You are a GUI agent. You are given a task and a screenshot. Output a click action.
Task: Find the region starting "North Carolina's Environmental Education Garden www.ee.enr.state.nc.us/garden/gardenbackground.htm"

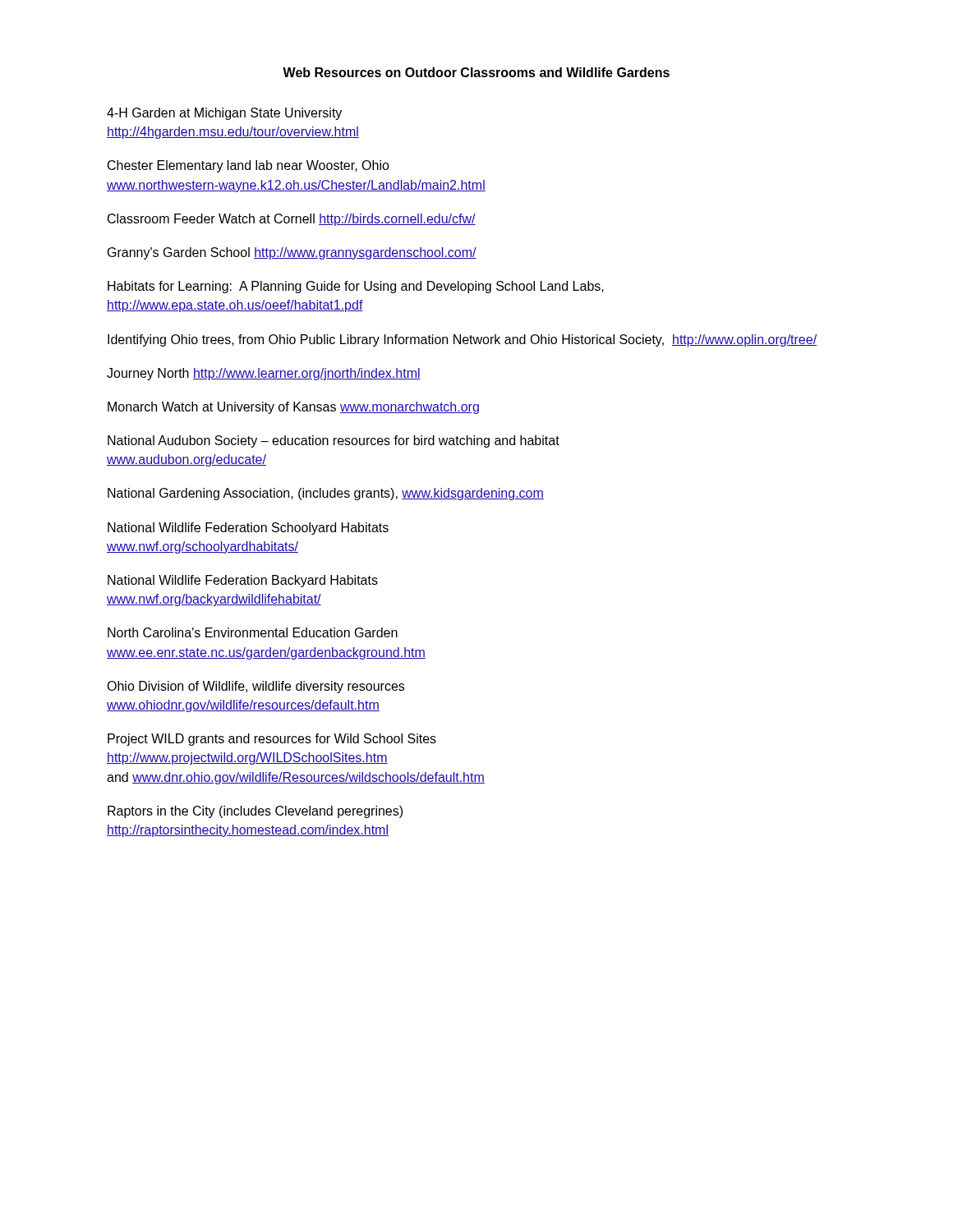click(x=266, y=643)
